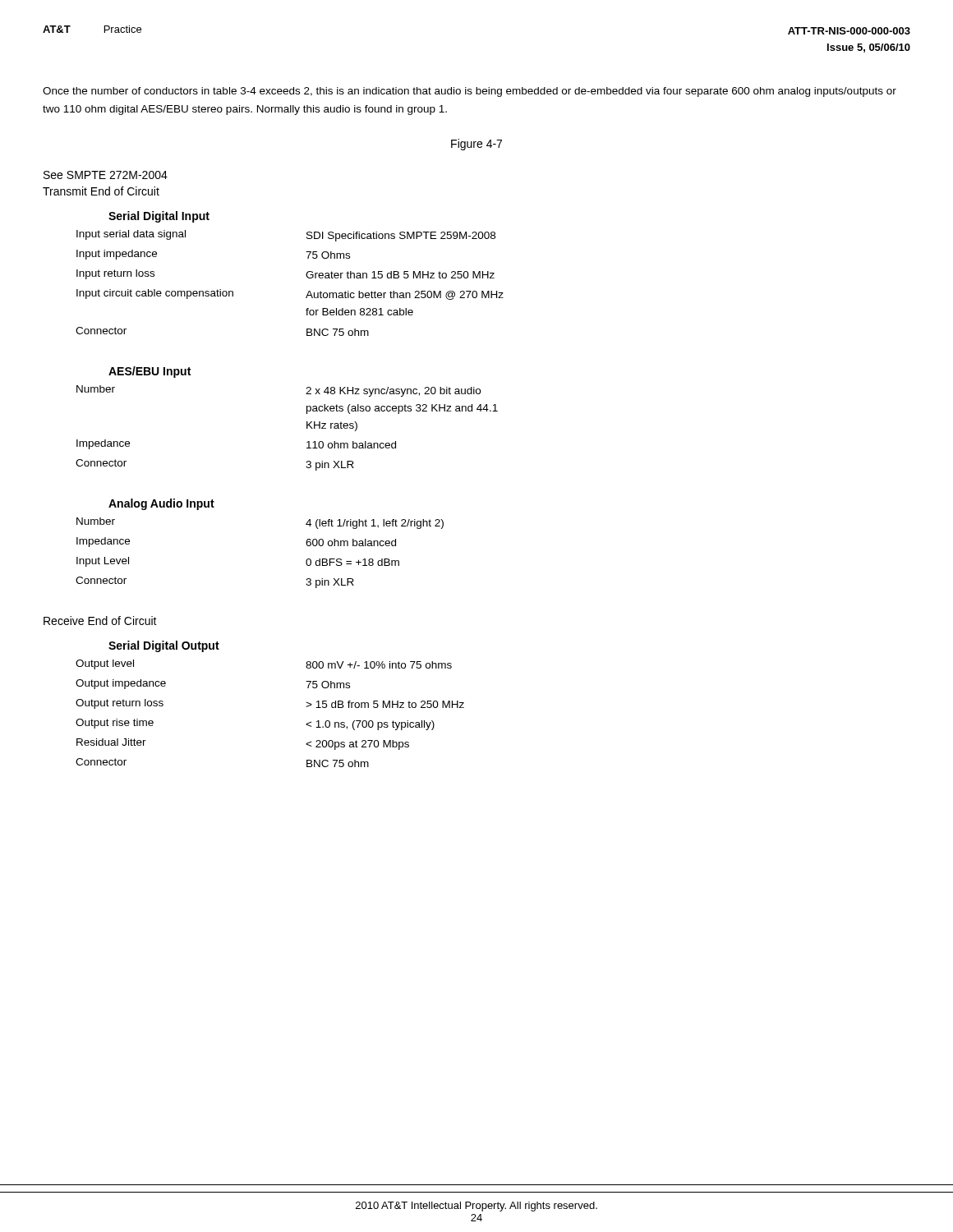
Task: Click where it says "Serial Digital Input"
Action: [159, 216]
